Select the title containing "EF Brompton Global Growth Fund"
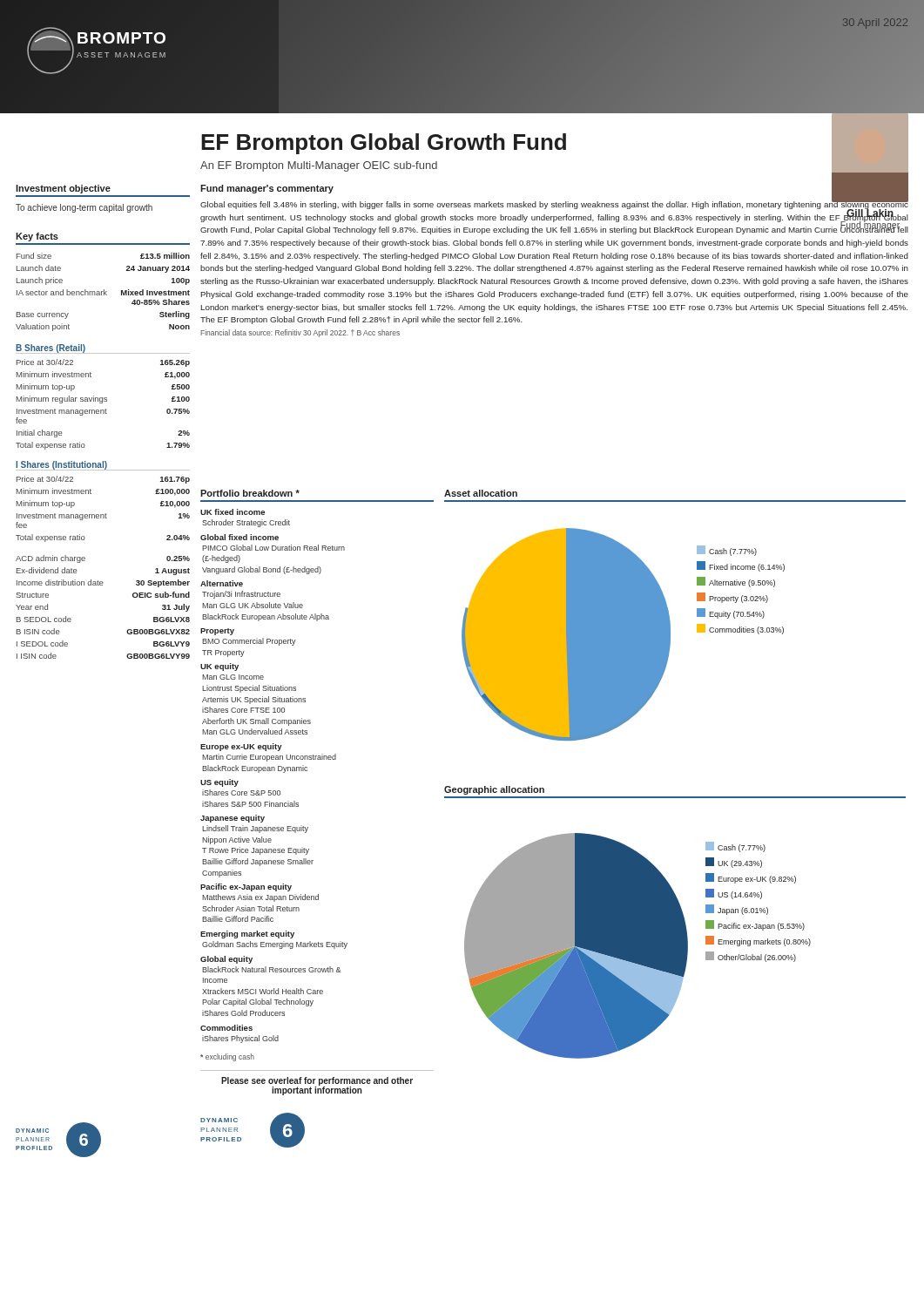The height and width of the screenshot is (1307, 924). [384, 142]
